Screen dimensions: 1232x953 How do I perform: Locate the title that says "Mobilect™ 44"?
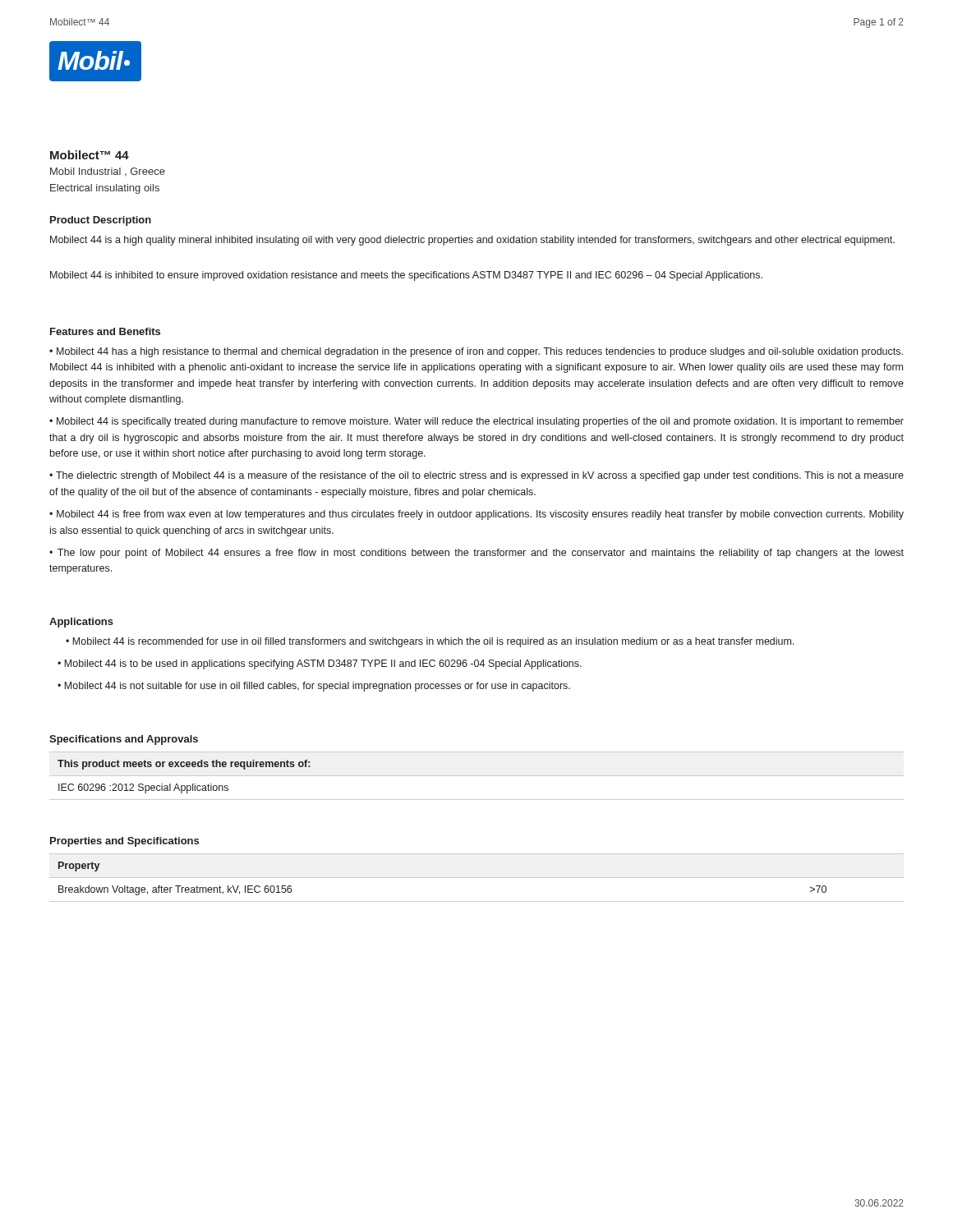pos(89,155)
